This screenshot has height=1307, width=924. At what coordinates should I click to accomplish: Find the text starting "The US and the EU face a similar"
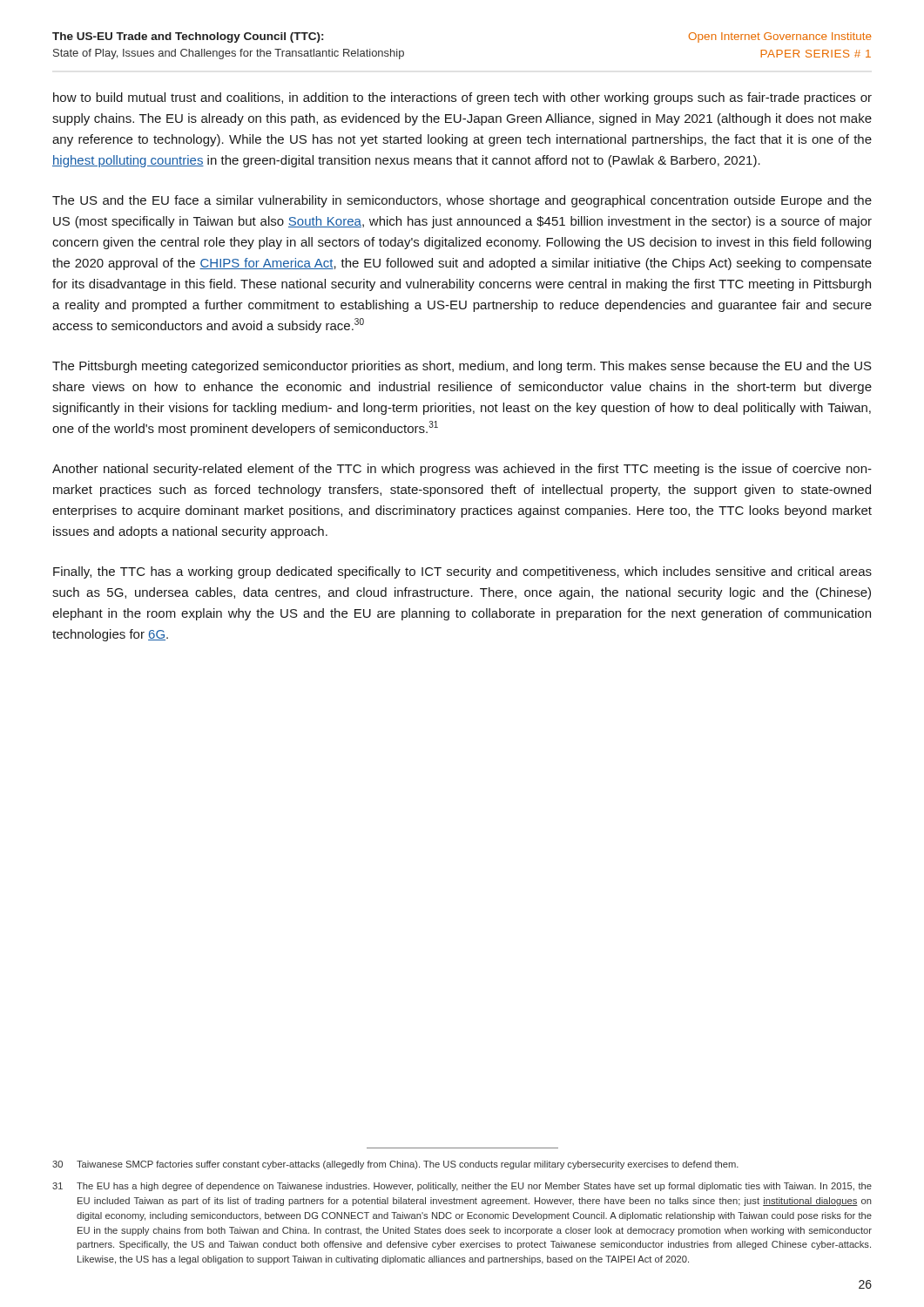(x=462, y=263)
